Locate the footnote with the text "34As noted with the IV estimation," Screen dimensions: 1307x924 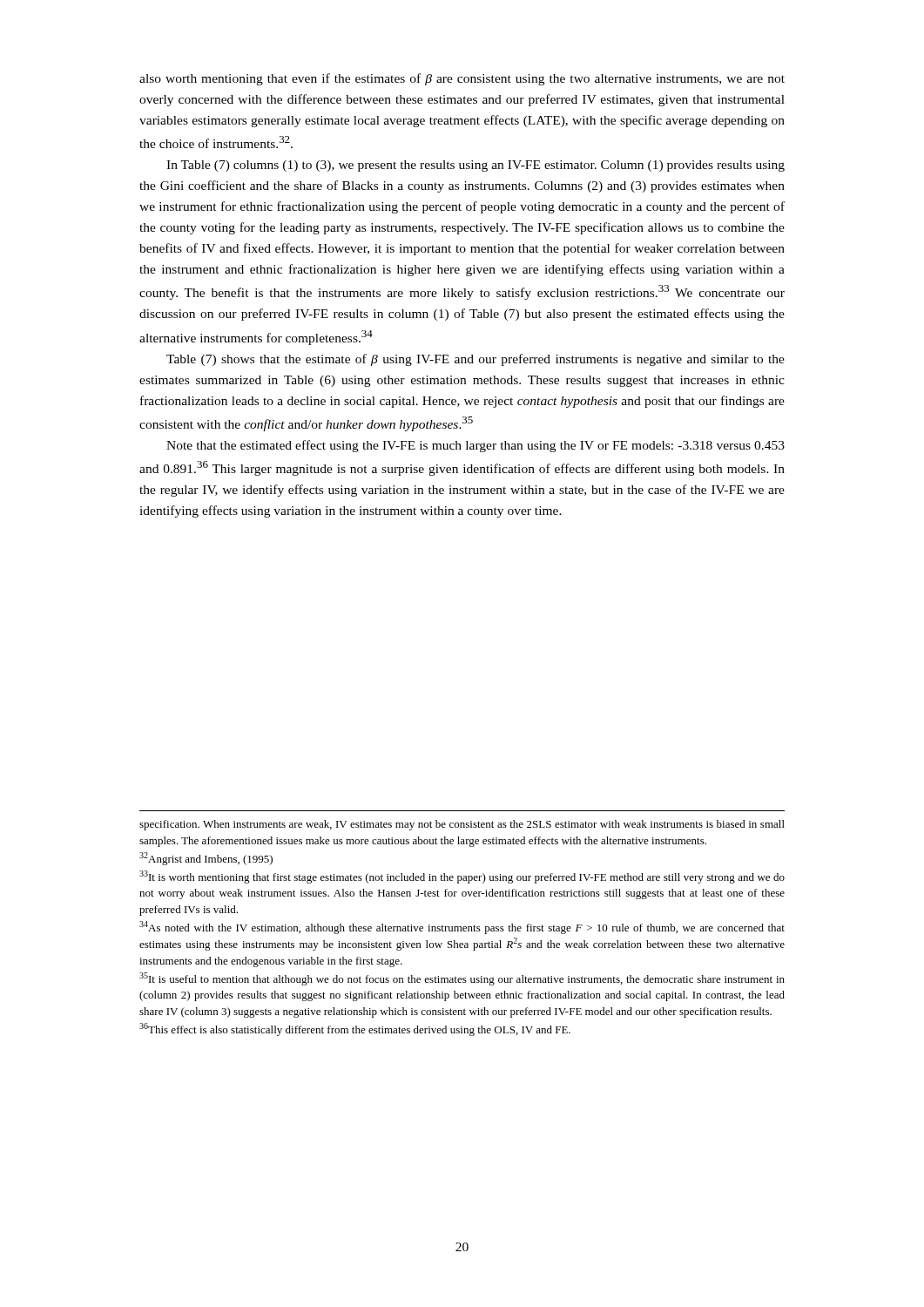pyautogui.click(x=462, y=944)
